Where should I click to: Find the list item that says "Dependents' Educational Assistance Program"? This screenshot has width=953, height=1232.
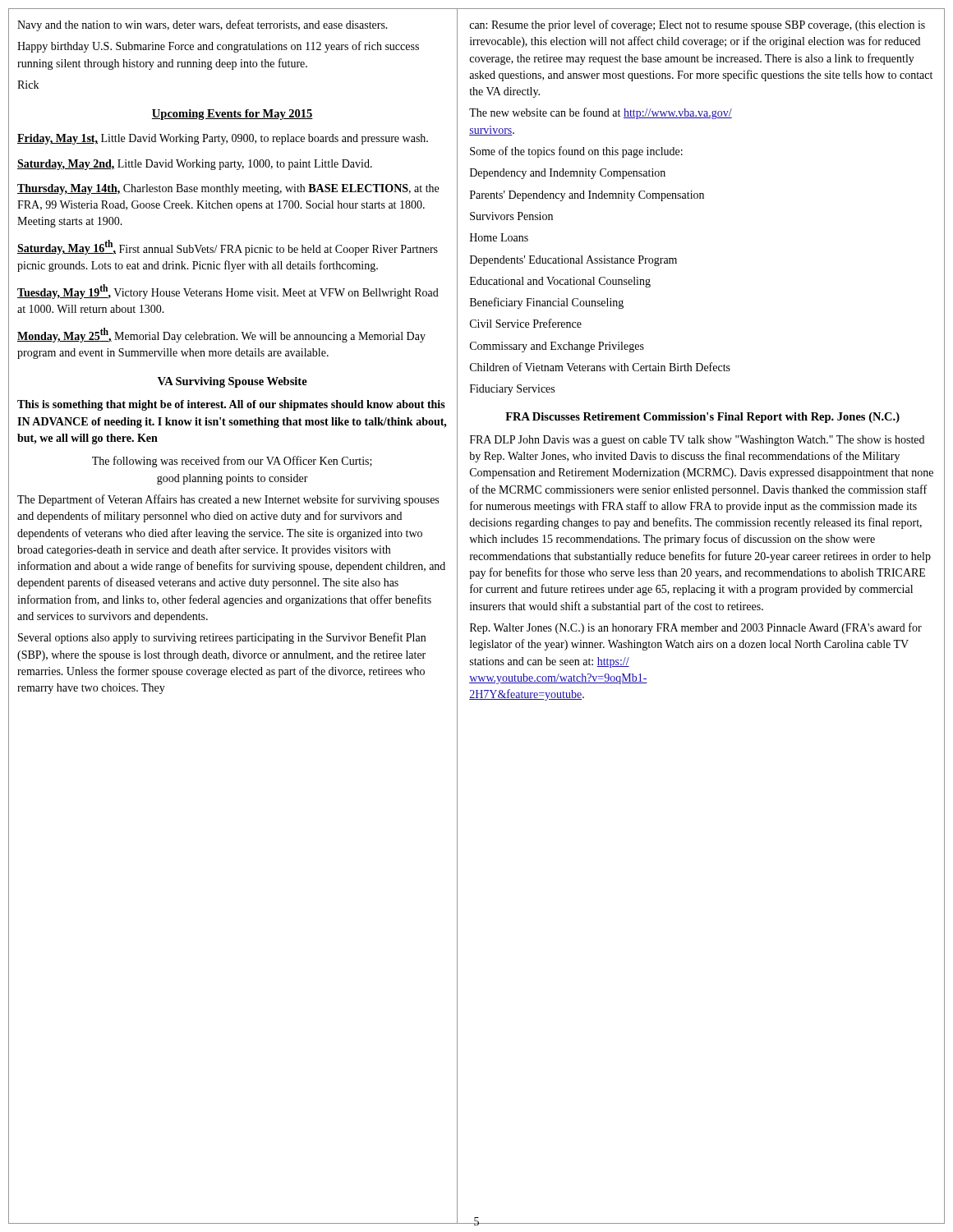573,261
